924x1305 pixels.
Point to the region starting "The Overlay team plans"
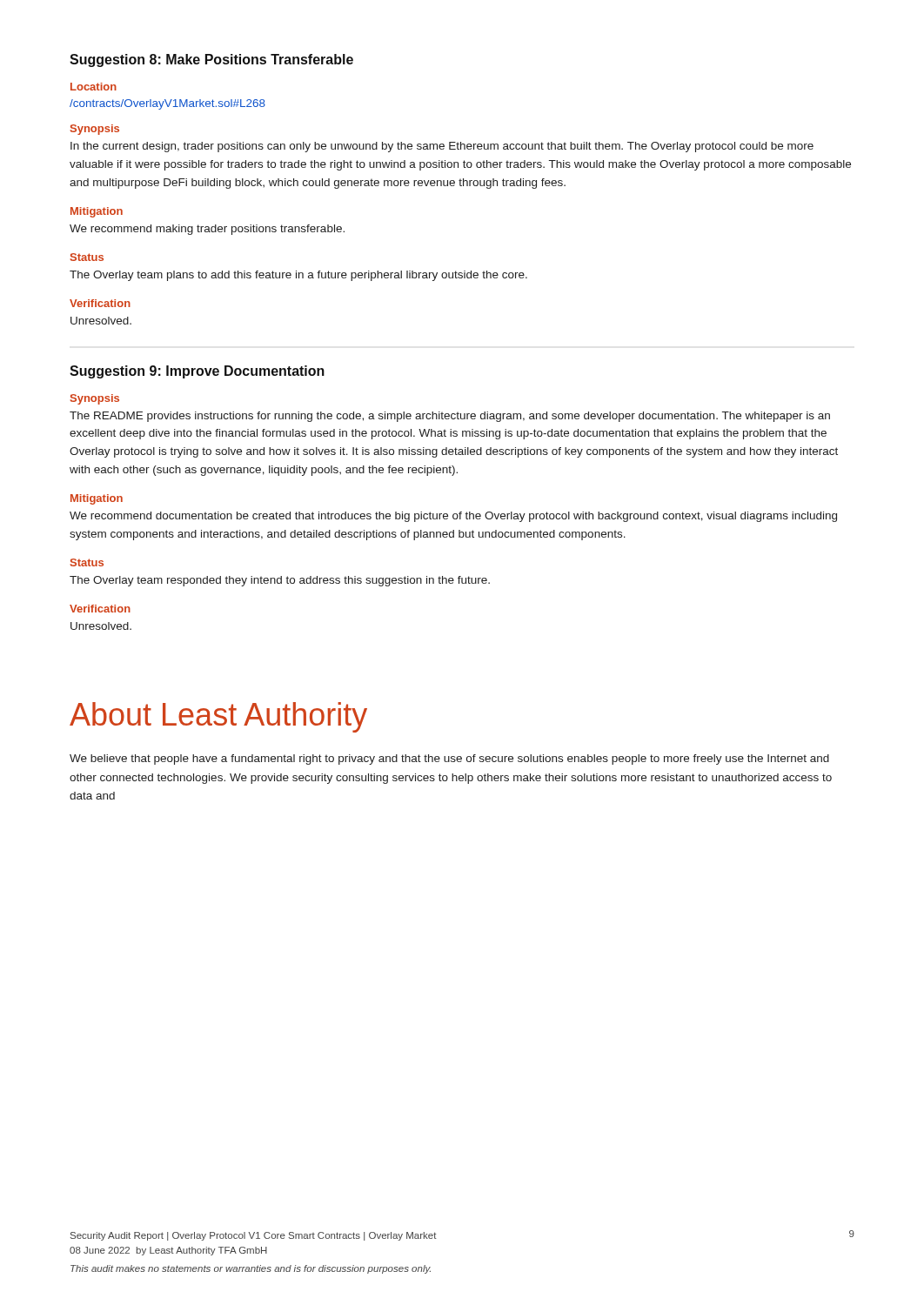click(x=462, y=275)
